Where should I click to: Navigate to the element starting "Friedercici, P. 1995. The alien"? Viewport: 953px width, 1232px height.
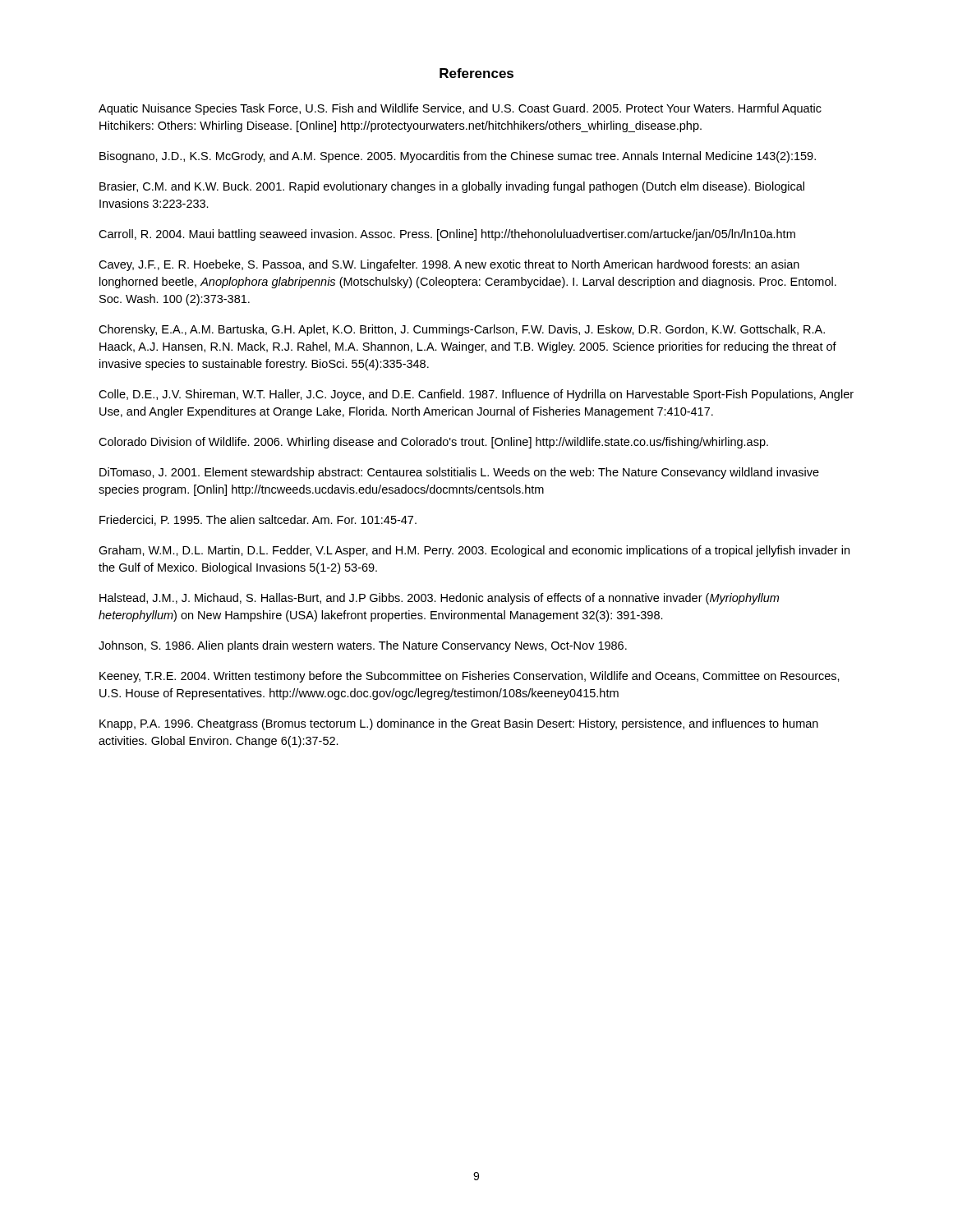pos(258,520)
